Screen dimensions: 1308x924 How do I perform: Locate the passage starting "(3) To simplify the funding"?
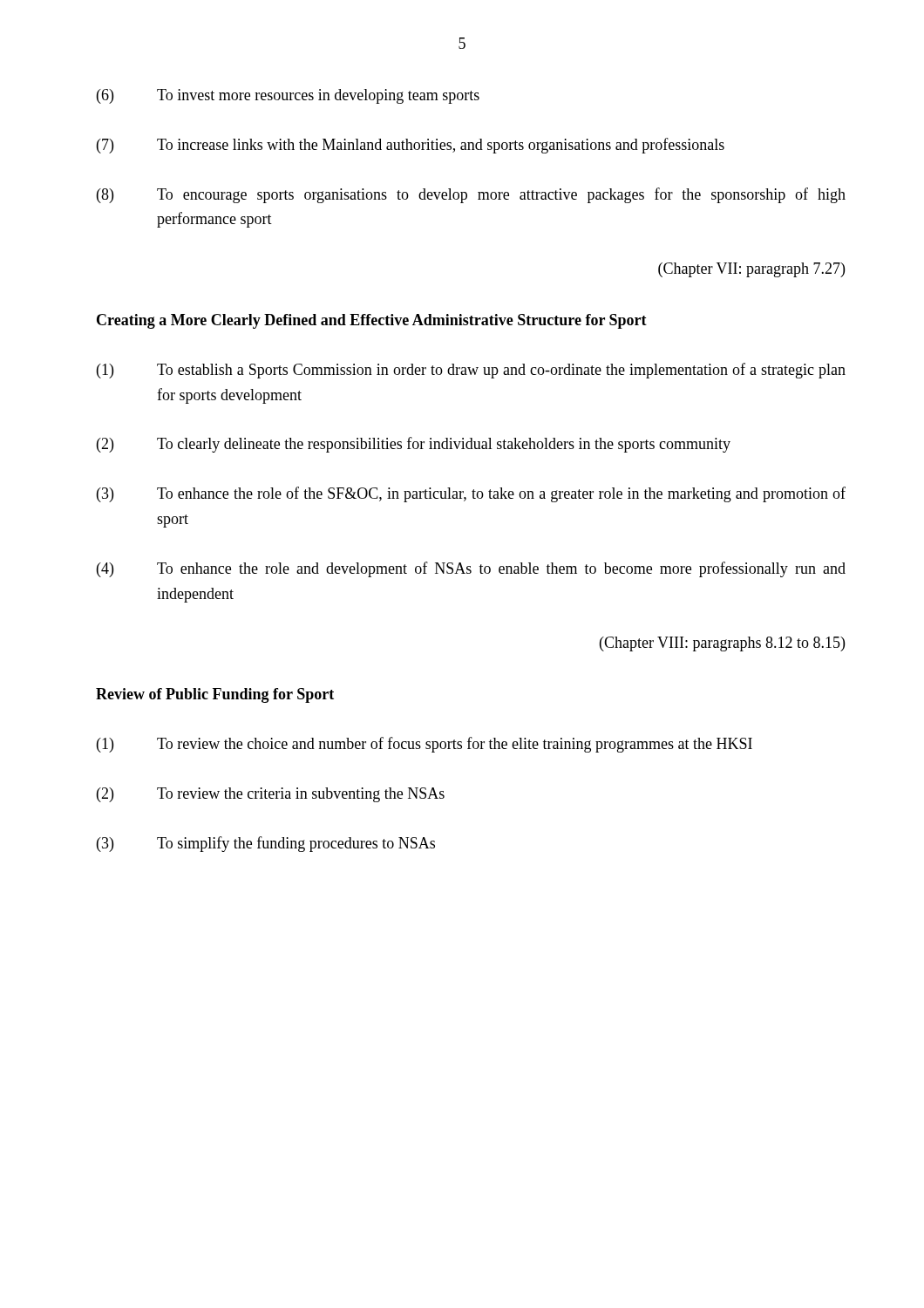[x=266, y=844]
